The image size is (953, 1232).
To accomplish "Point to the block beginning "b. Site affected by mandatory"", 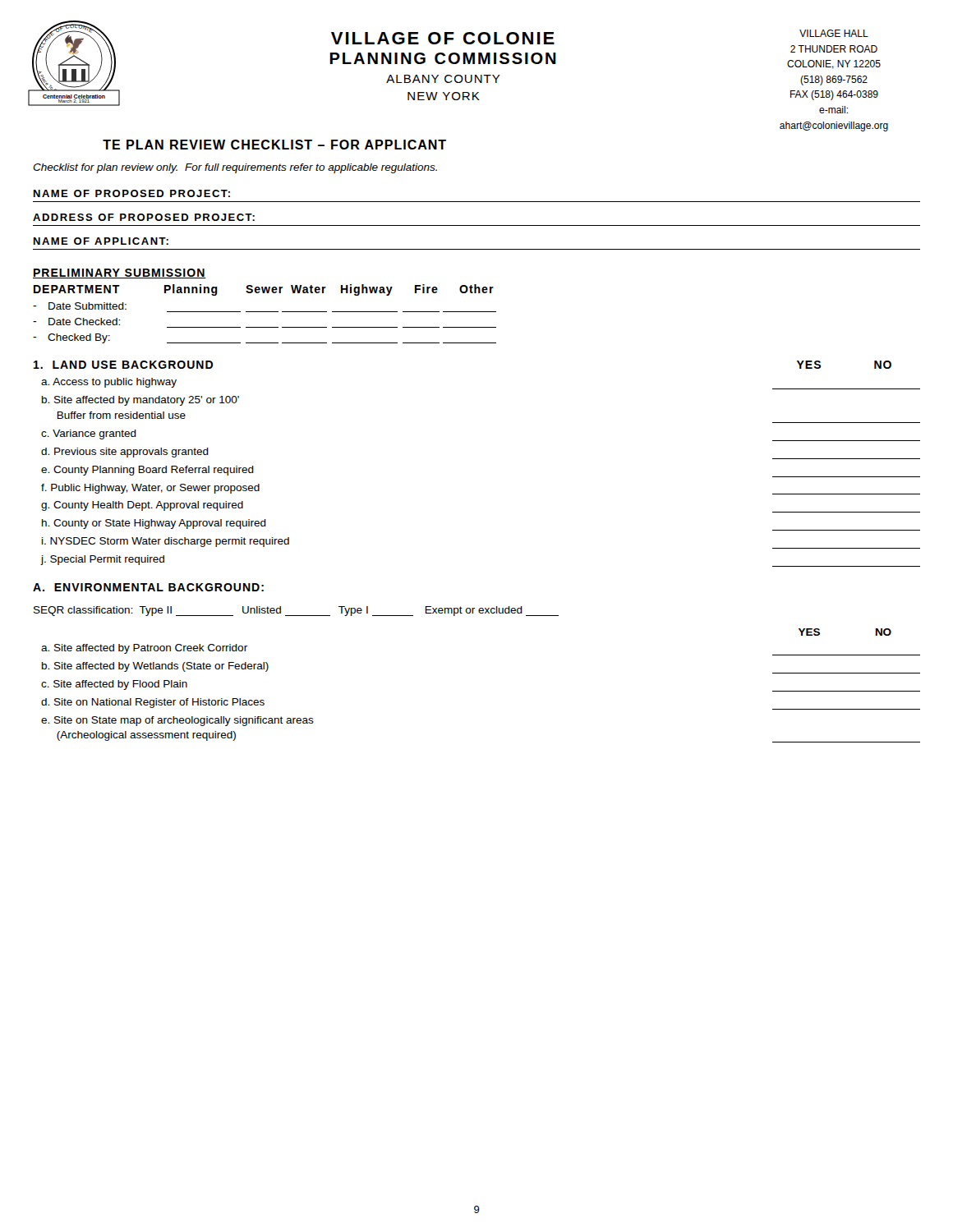I will point(140,401).
